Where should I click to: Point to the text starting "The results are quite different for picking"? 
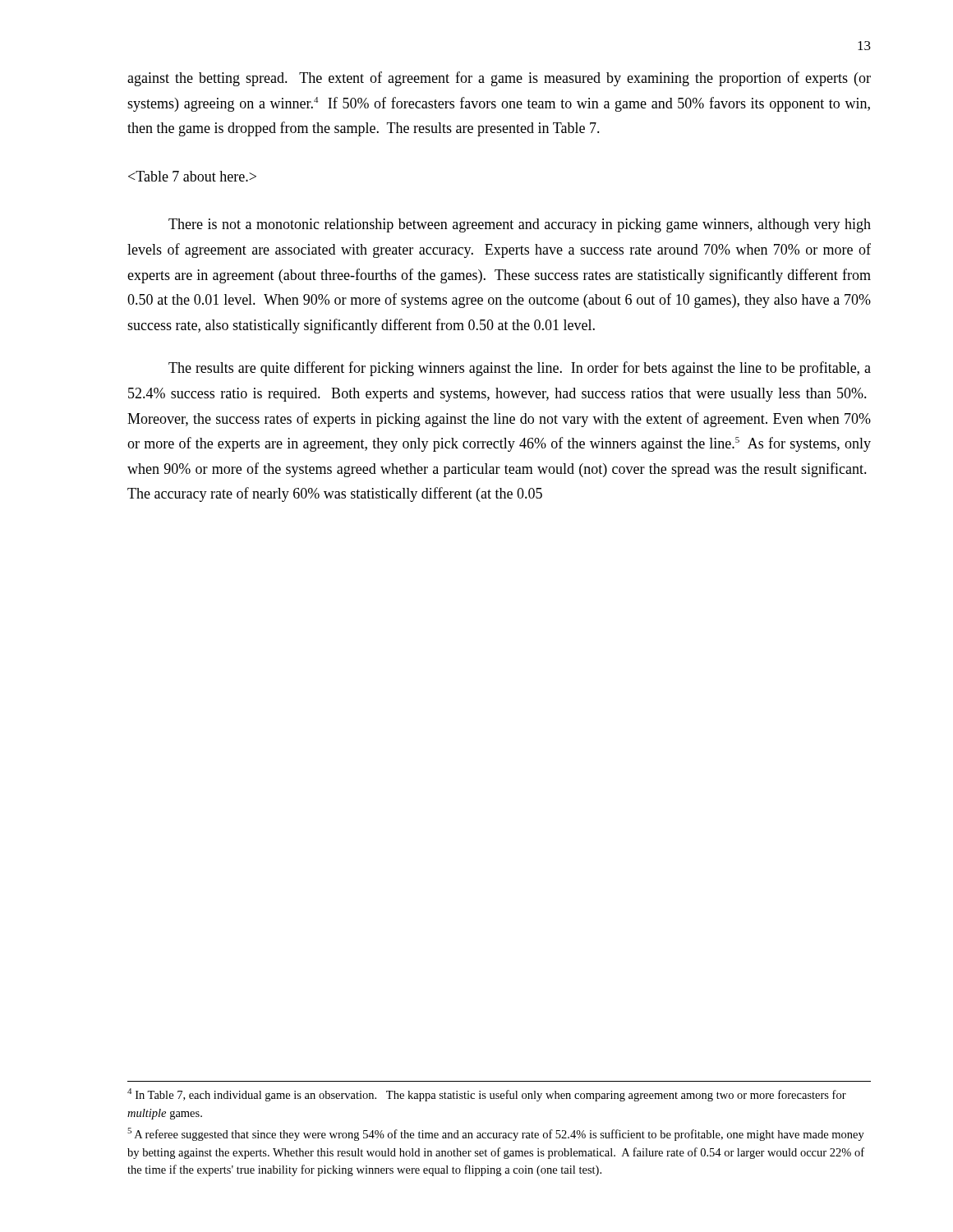click(499, 431)
